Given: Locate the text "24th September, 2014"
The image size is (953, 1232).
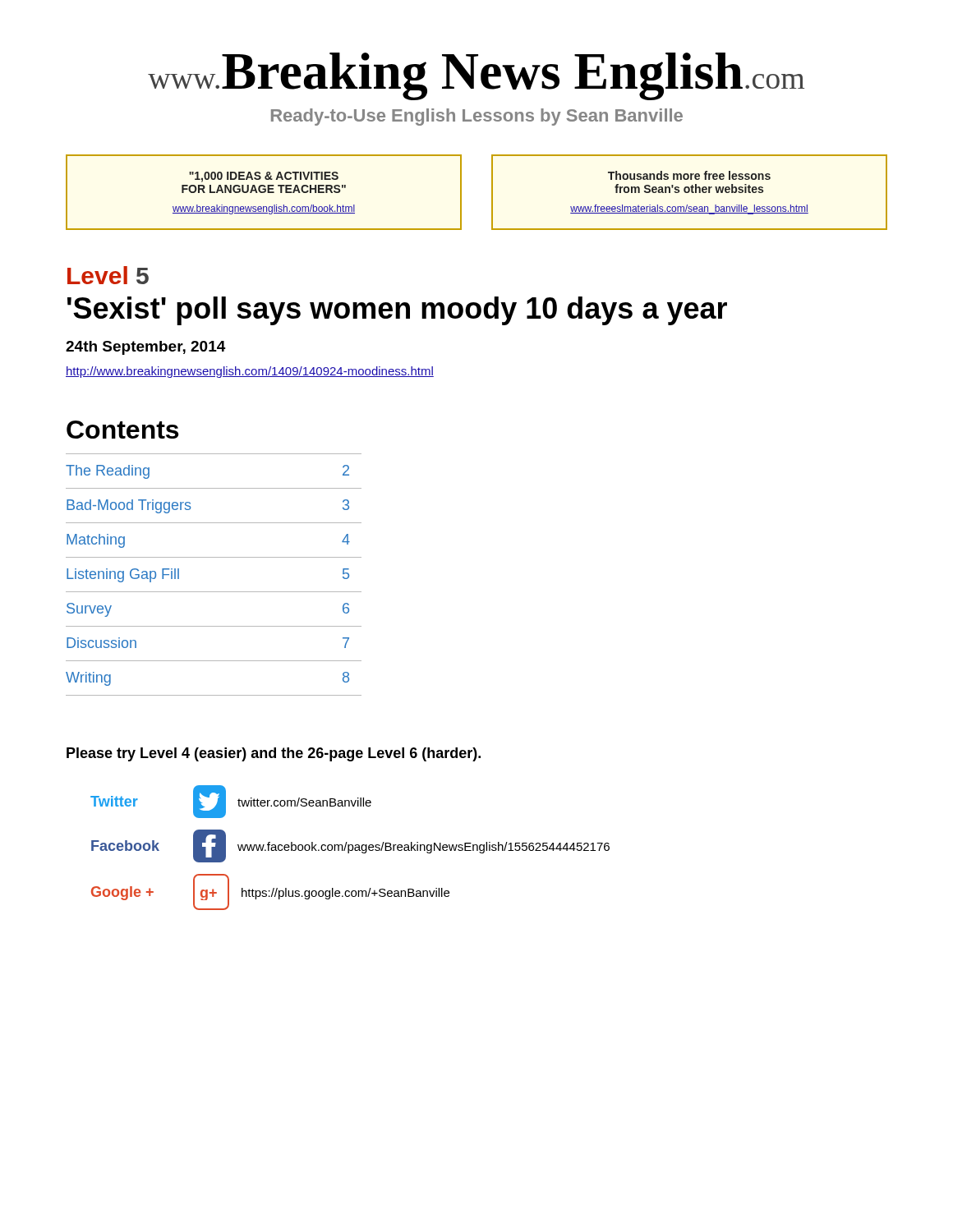Looking at the screenshot, I should pos(146,346).
